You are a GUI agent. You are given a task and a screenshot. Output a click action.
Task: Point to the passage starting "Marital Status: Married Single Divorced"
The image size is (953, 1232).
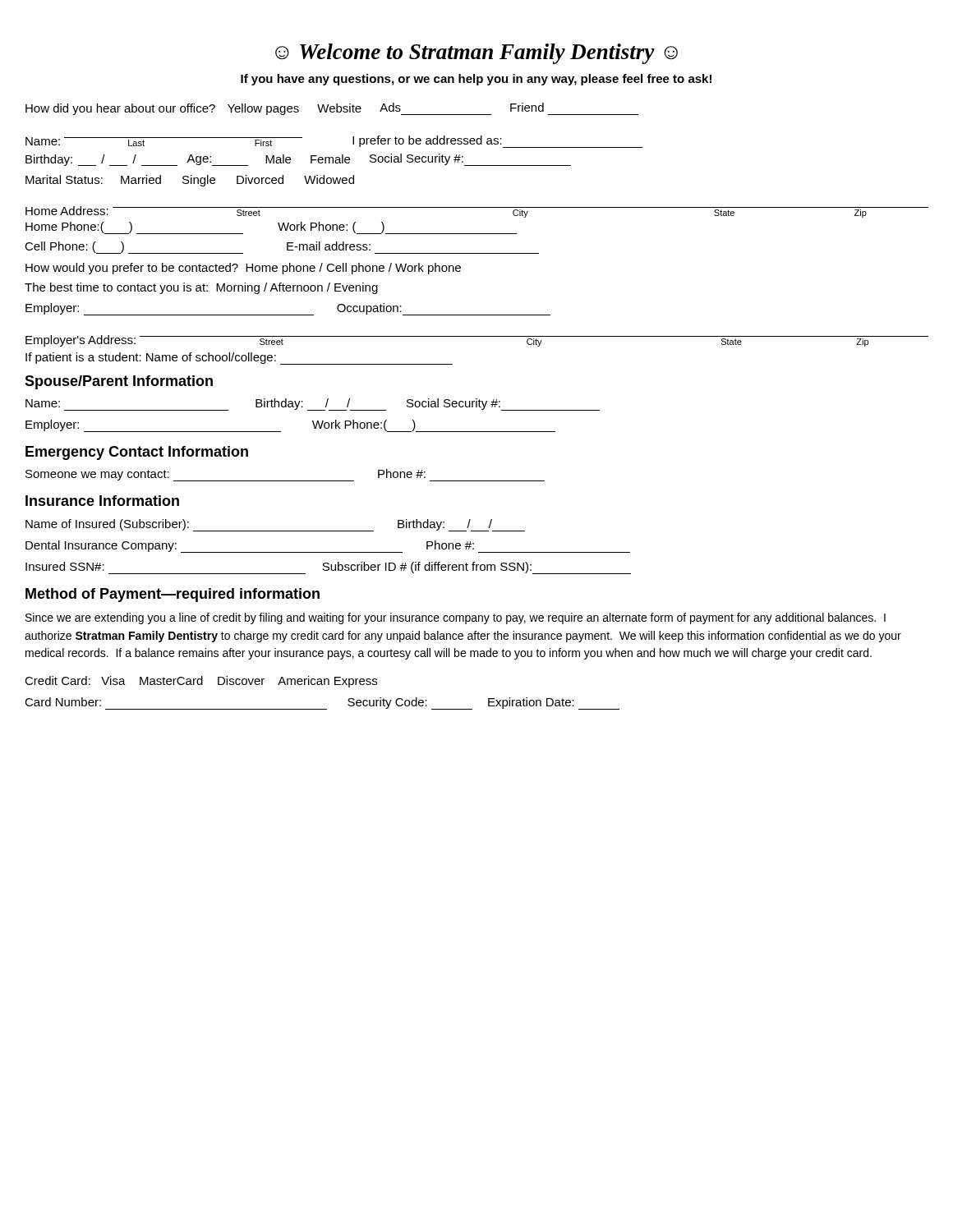click(x=190, y=179)
